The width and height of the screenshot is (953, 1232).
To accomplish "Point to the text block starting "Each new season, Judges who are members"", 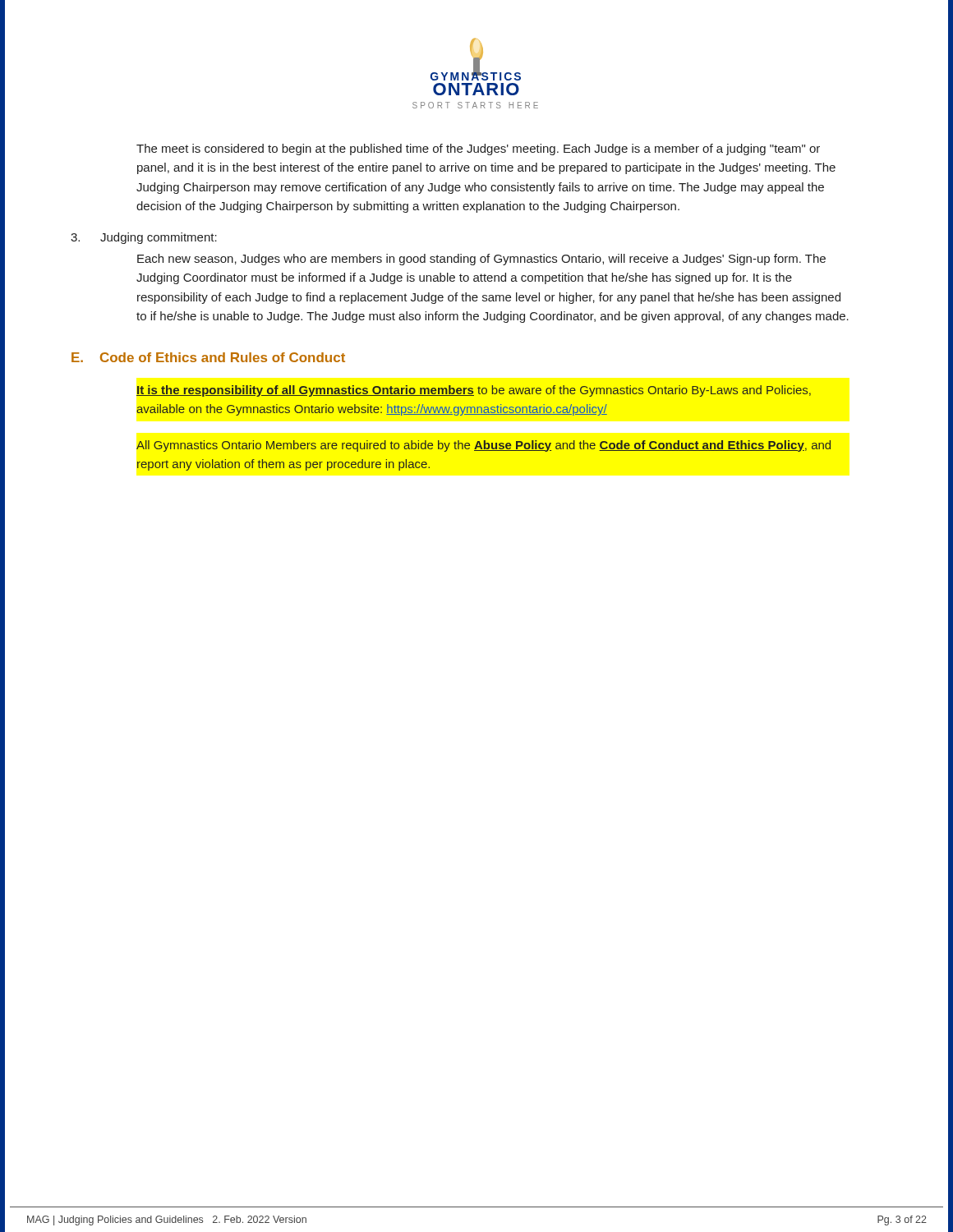I will pos(493,287).
